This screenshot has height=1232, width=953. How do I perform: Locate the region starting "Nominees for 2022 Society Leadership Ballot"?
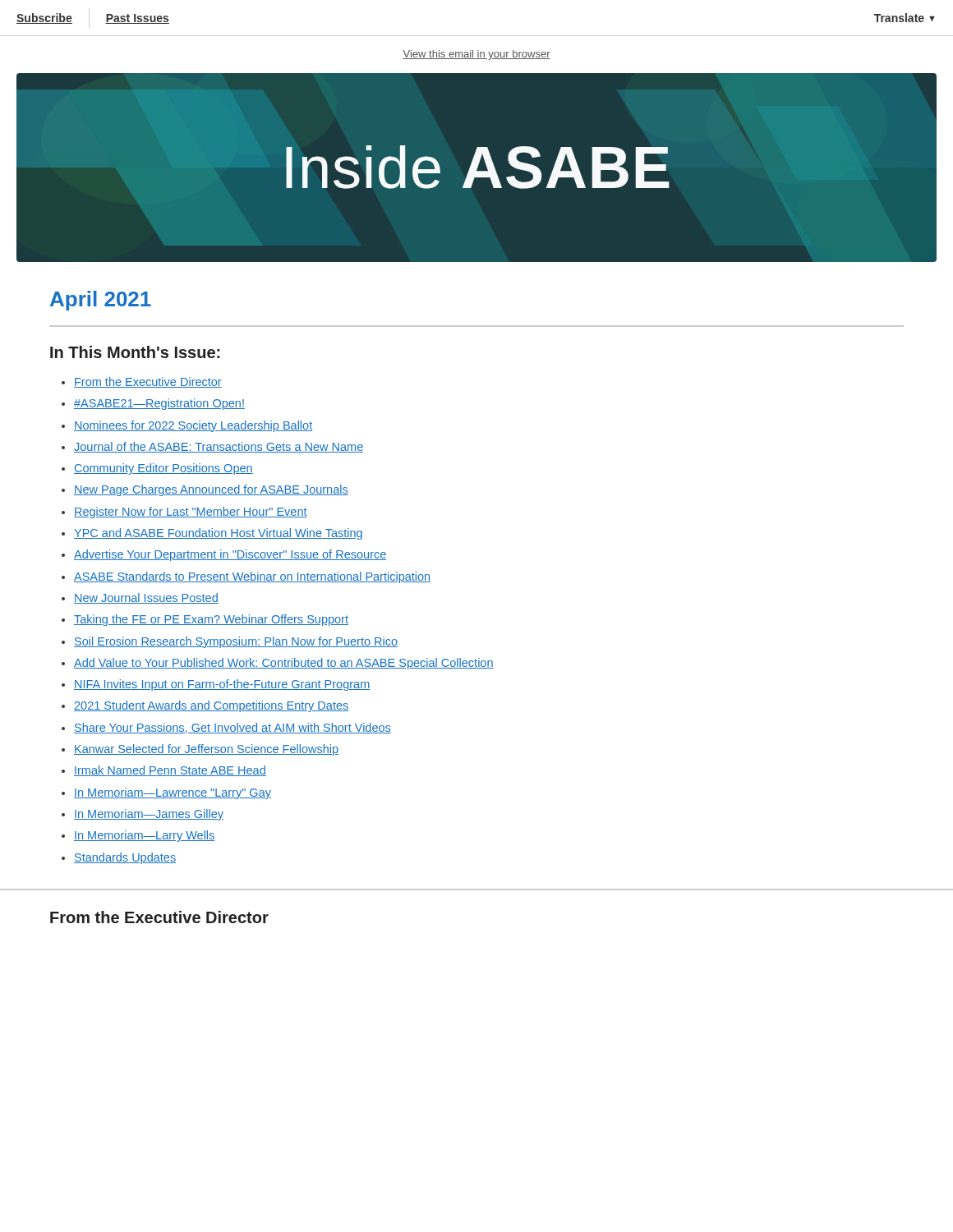pos(193,425)
